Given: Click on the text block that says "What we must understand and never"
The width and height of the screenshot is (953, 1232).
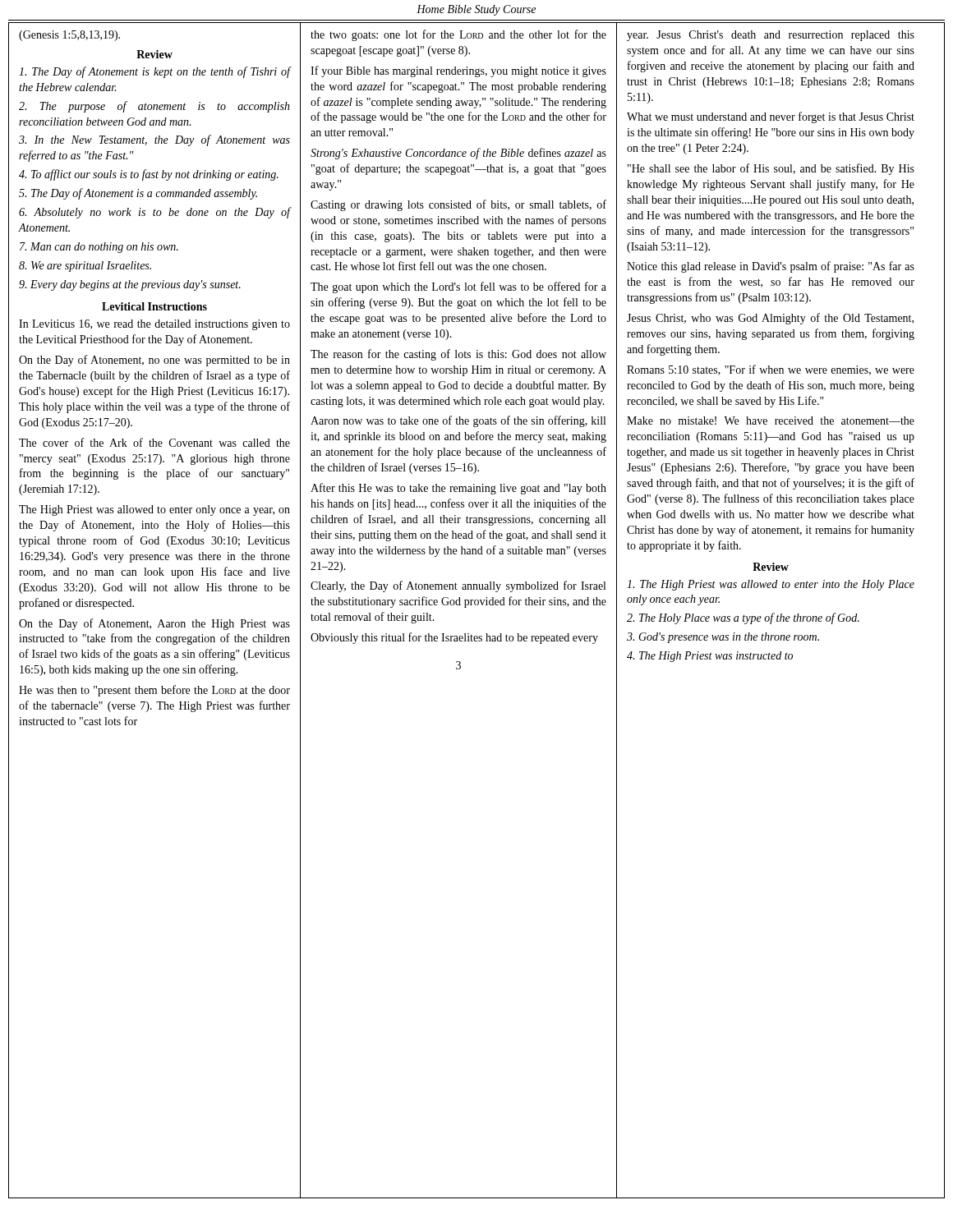Looking at the screenshot, I should point(771,133).
